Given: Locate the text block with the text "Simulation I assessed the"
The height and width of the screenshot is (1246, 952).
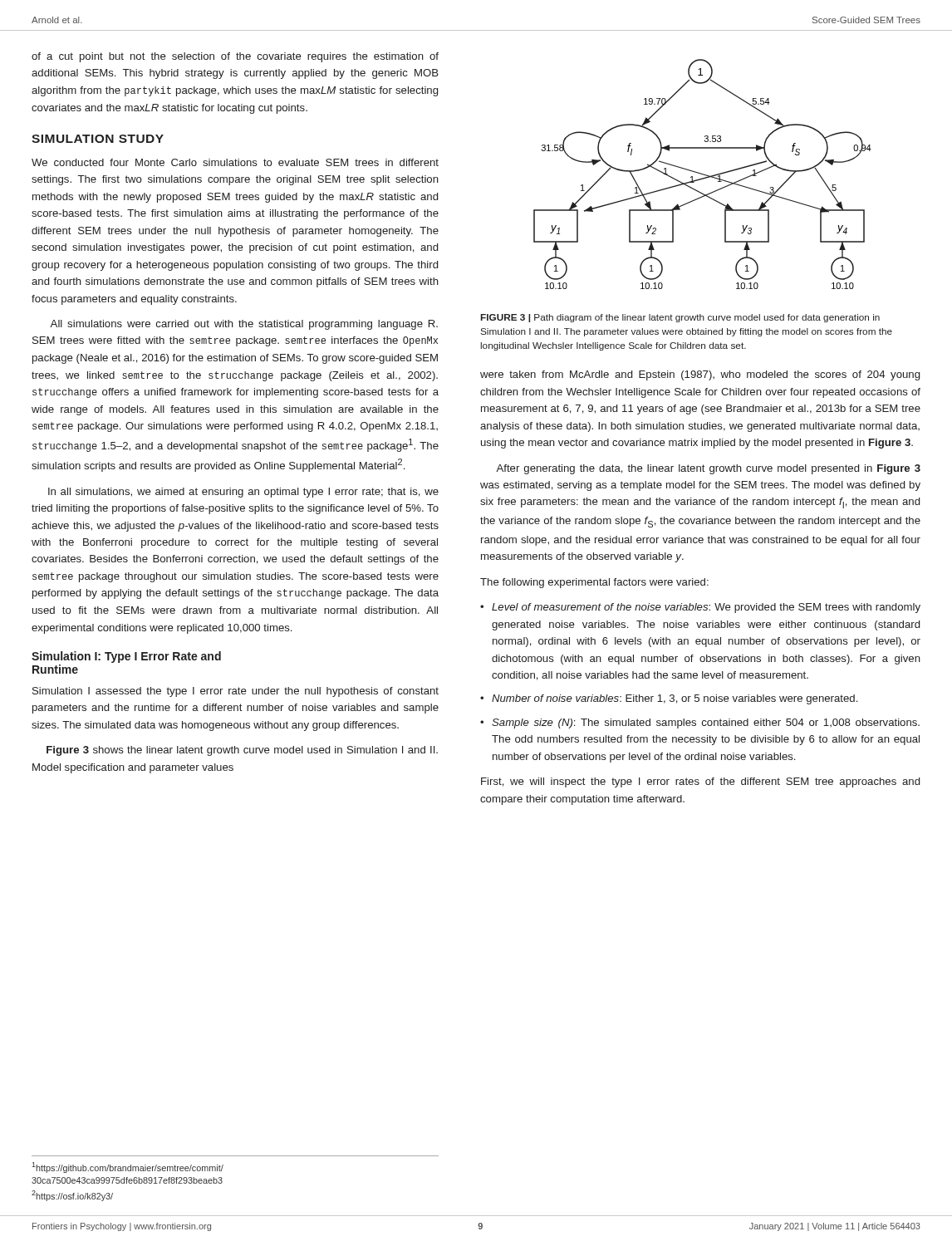Looking at the screenshot, I should [235, 708].
